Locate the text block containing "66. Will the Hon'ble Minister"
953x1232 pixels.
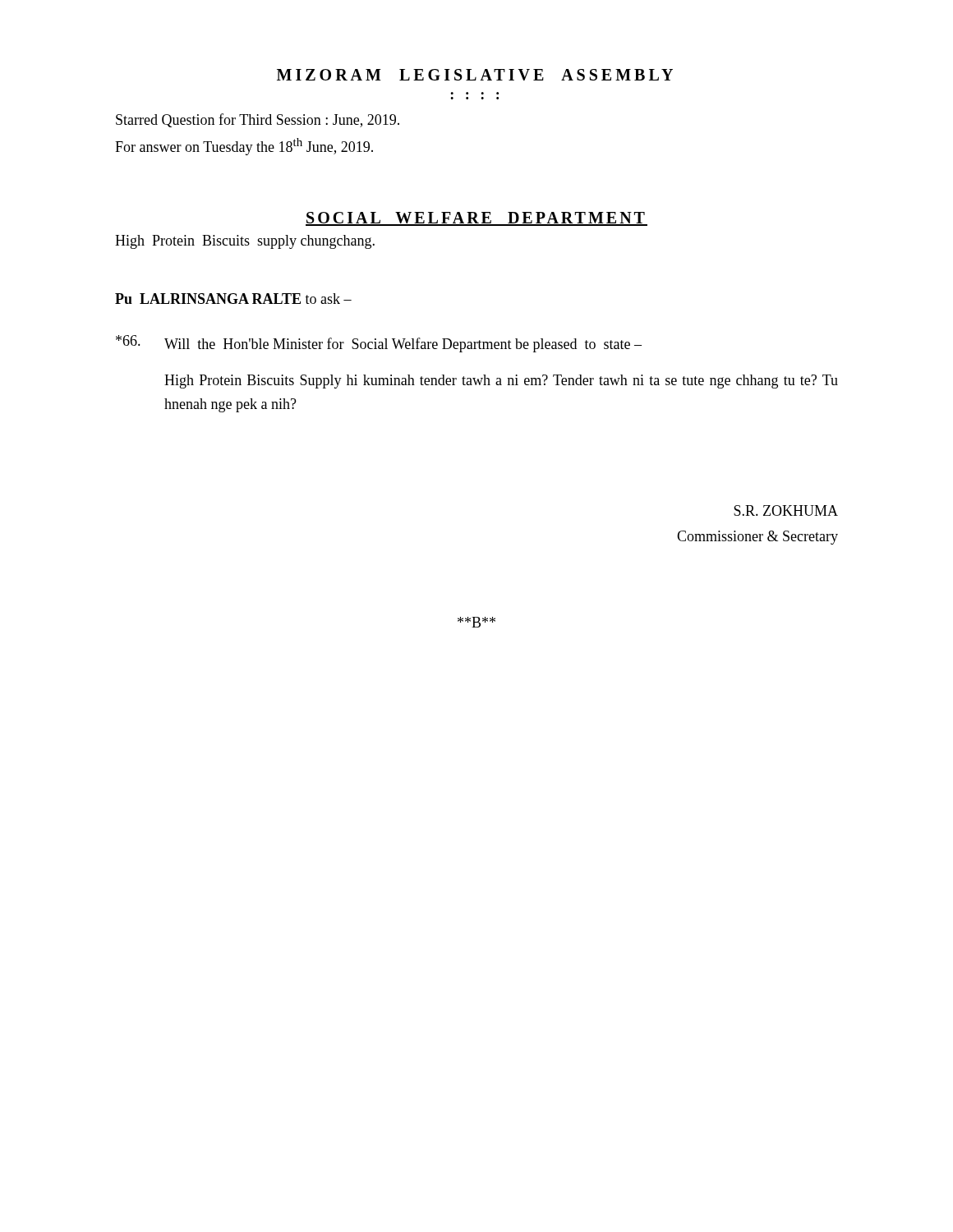(476, 374)
